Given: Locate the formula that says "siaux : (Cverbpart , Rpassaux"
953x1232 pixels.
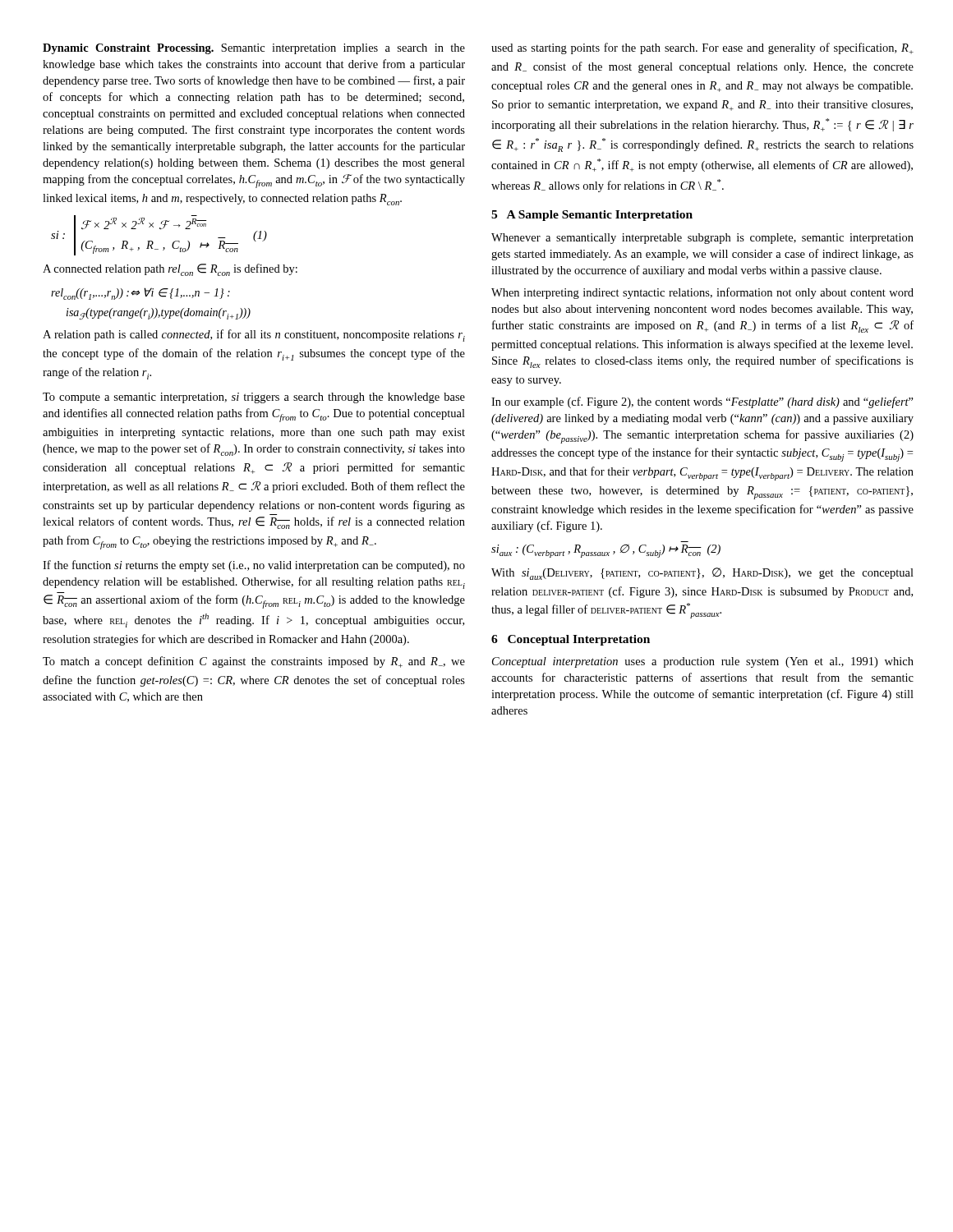Looking at the screenshot, I should click(606, 550).
